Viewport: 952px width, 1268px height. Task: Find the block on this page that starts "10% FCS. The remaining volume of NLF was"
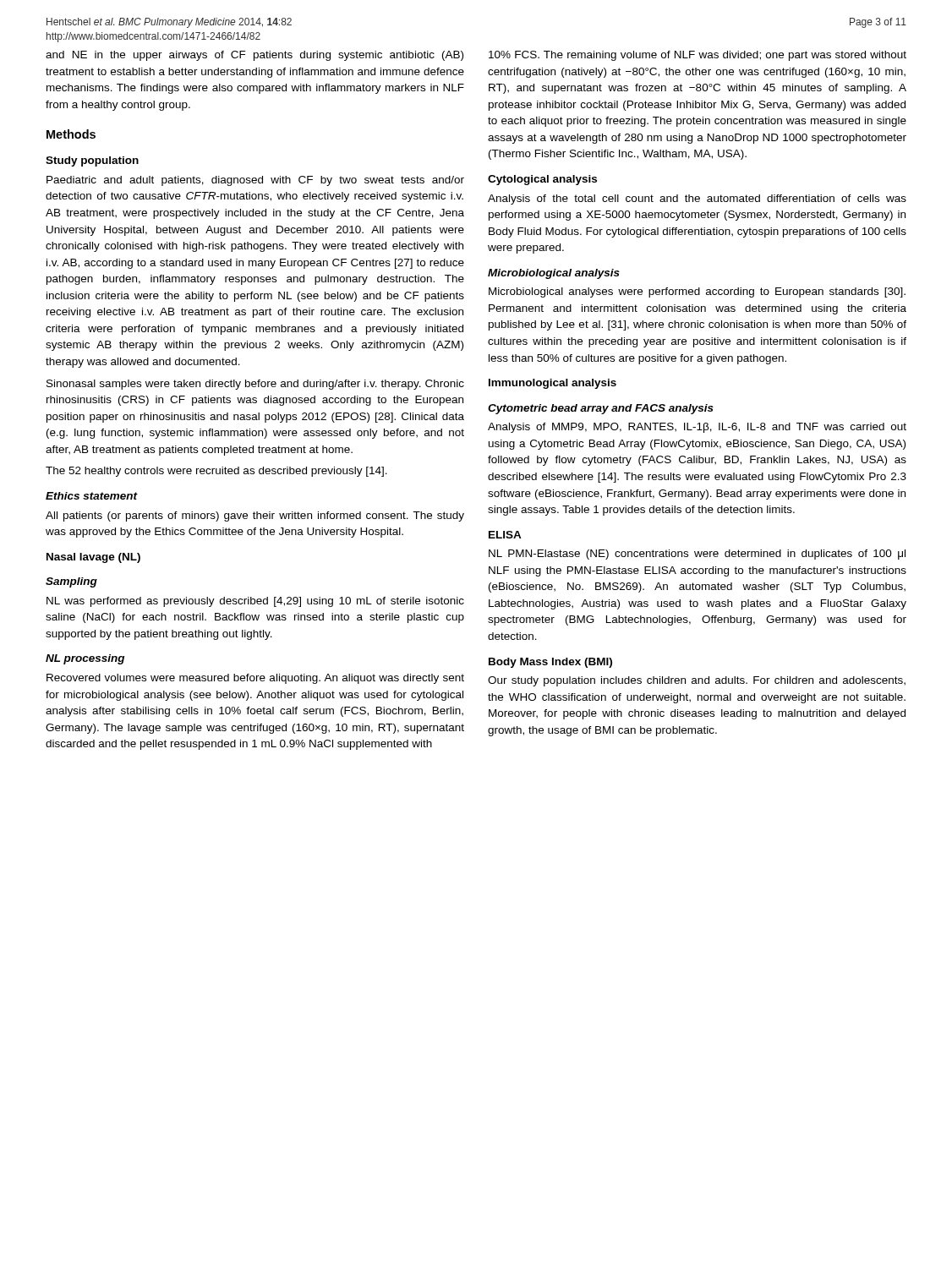697,104
